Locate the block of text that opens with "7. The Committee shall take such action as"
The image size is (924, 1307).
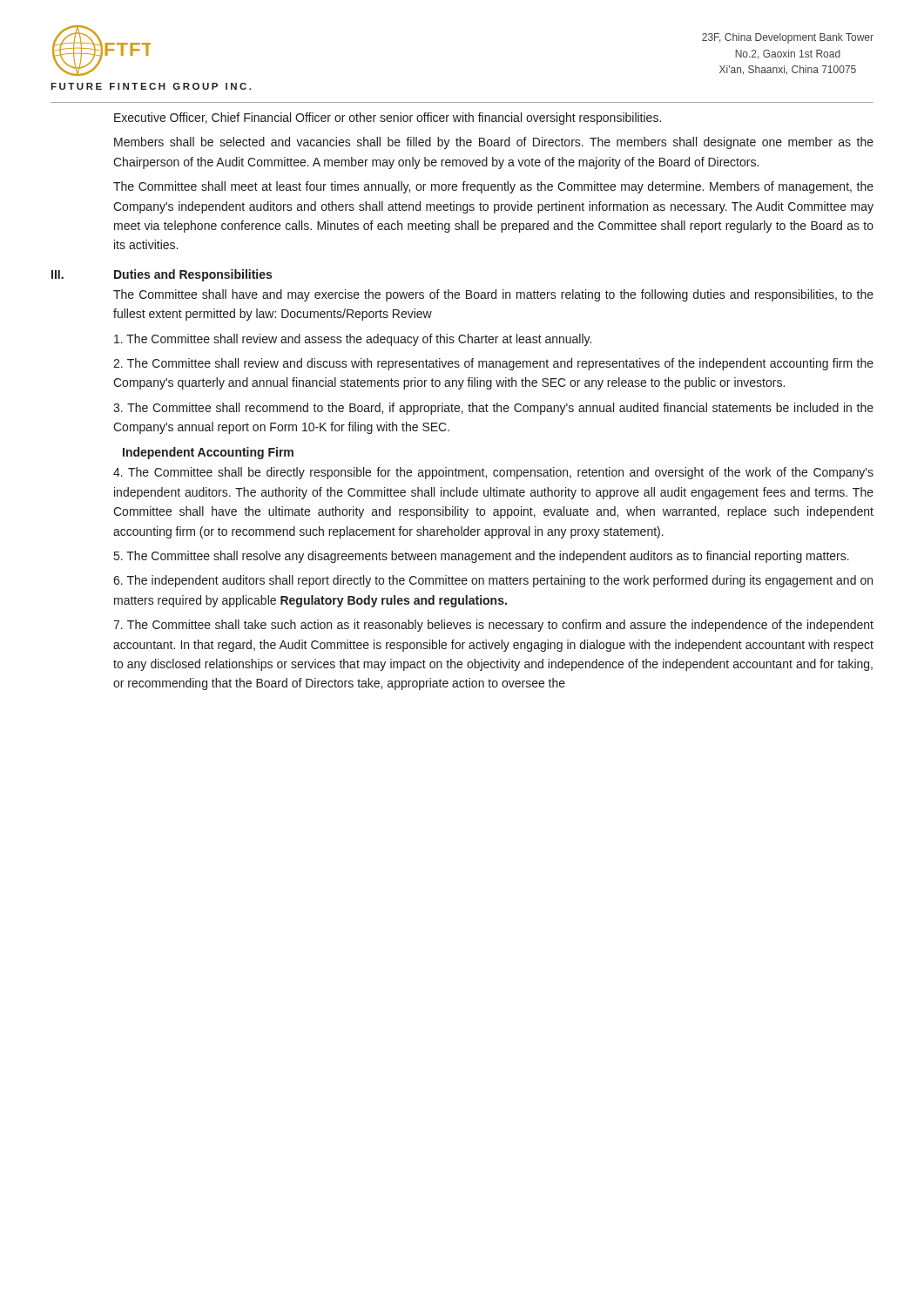493,654
